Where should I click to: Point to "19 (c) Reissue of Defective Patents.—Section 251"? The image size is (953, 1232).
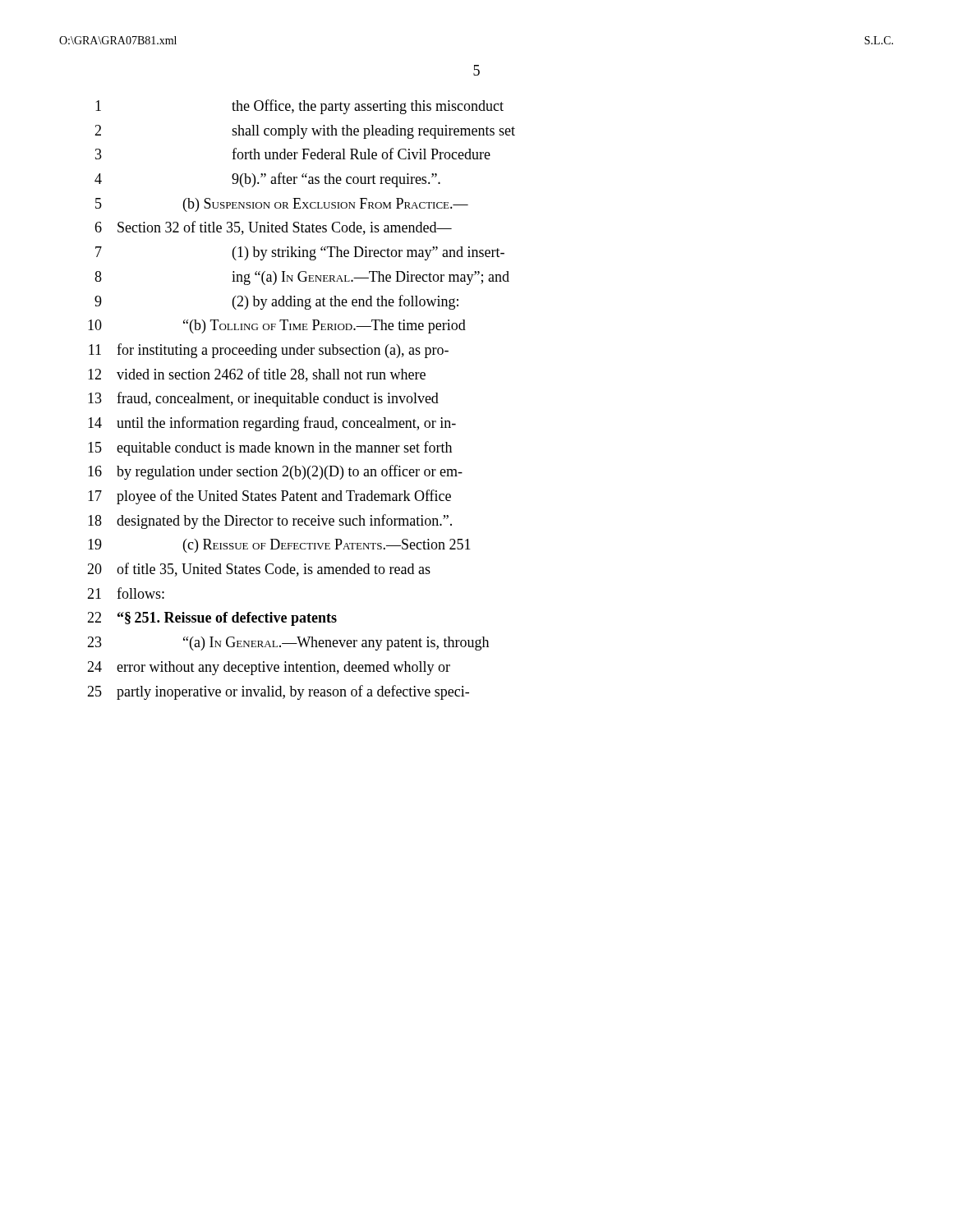pos(476,546)
